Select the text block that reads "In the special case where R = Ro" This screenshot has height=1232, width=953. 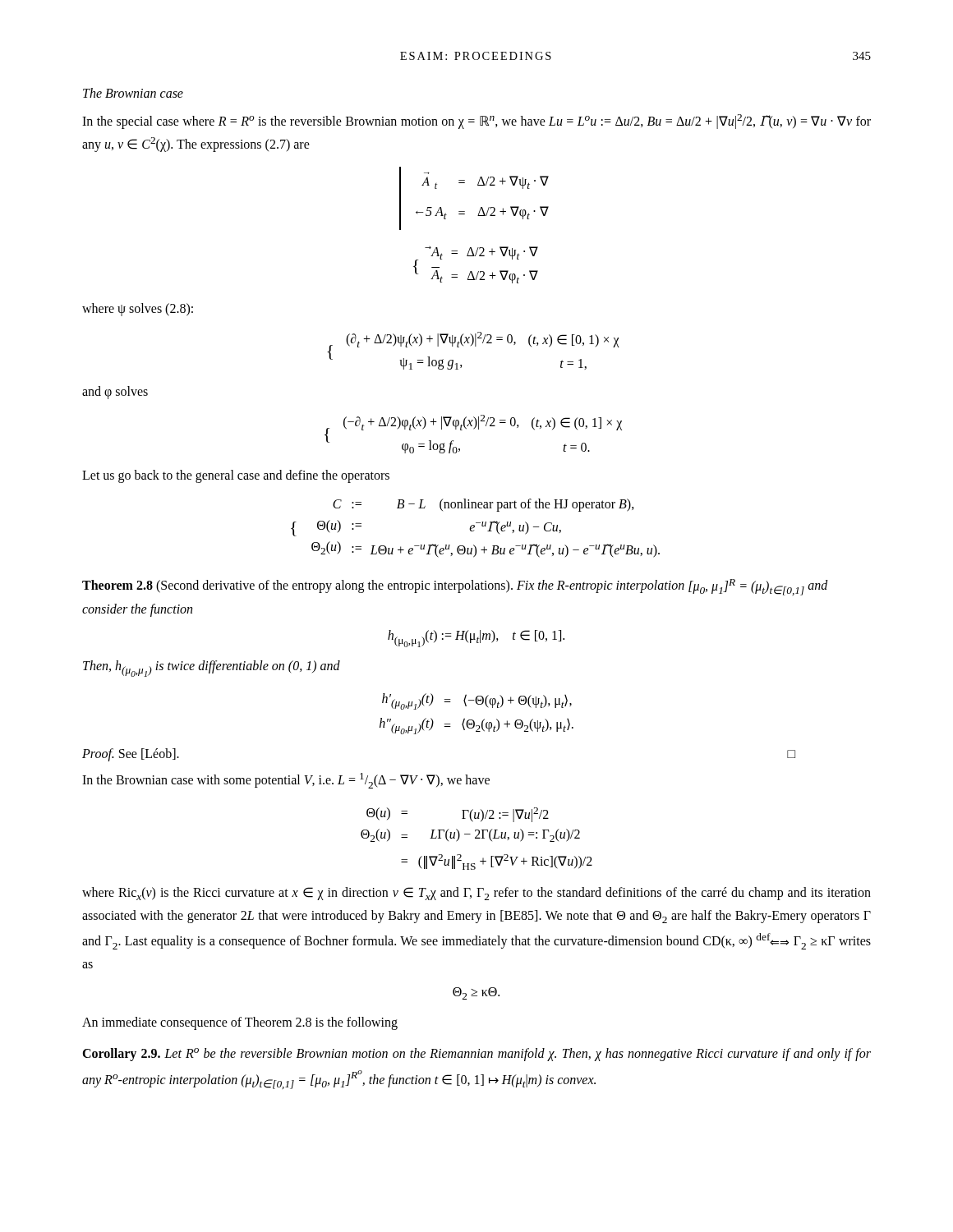476,131
